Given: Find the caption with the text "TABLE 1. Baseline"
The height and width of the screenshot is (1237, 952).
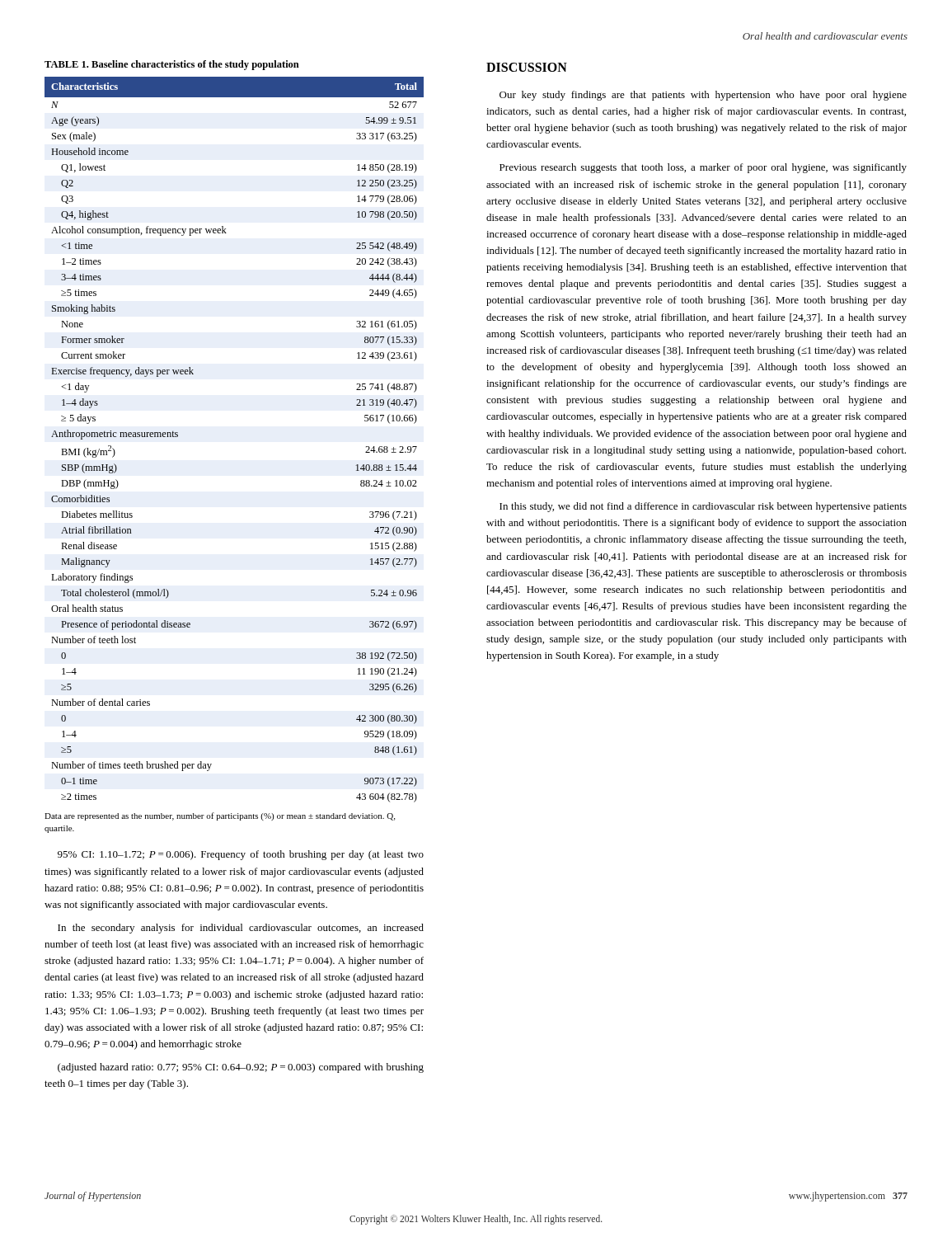Looking at the screenshot, I should (172, 64).
